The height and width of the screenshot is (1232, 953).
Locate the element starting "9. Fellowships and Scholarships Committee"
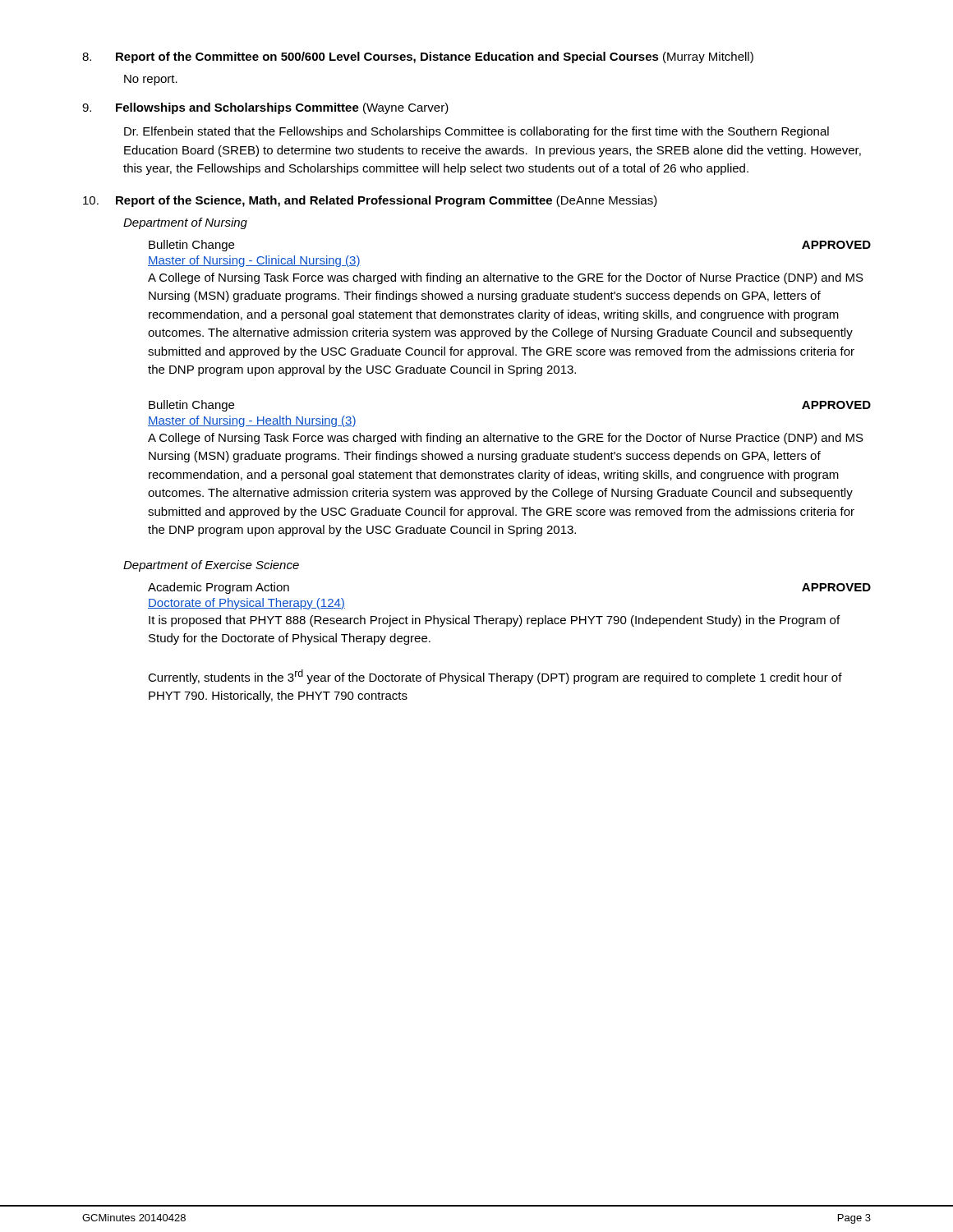pyautogui.click(x=265, y=107)
